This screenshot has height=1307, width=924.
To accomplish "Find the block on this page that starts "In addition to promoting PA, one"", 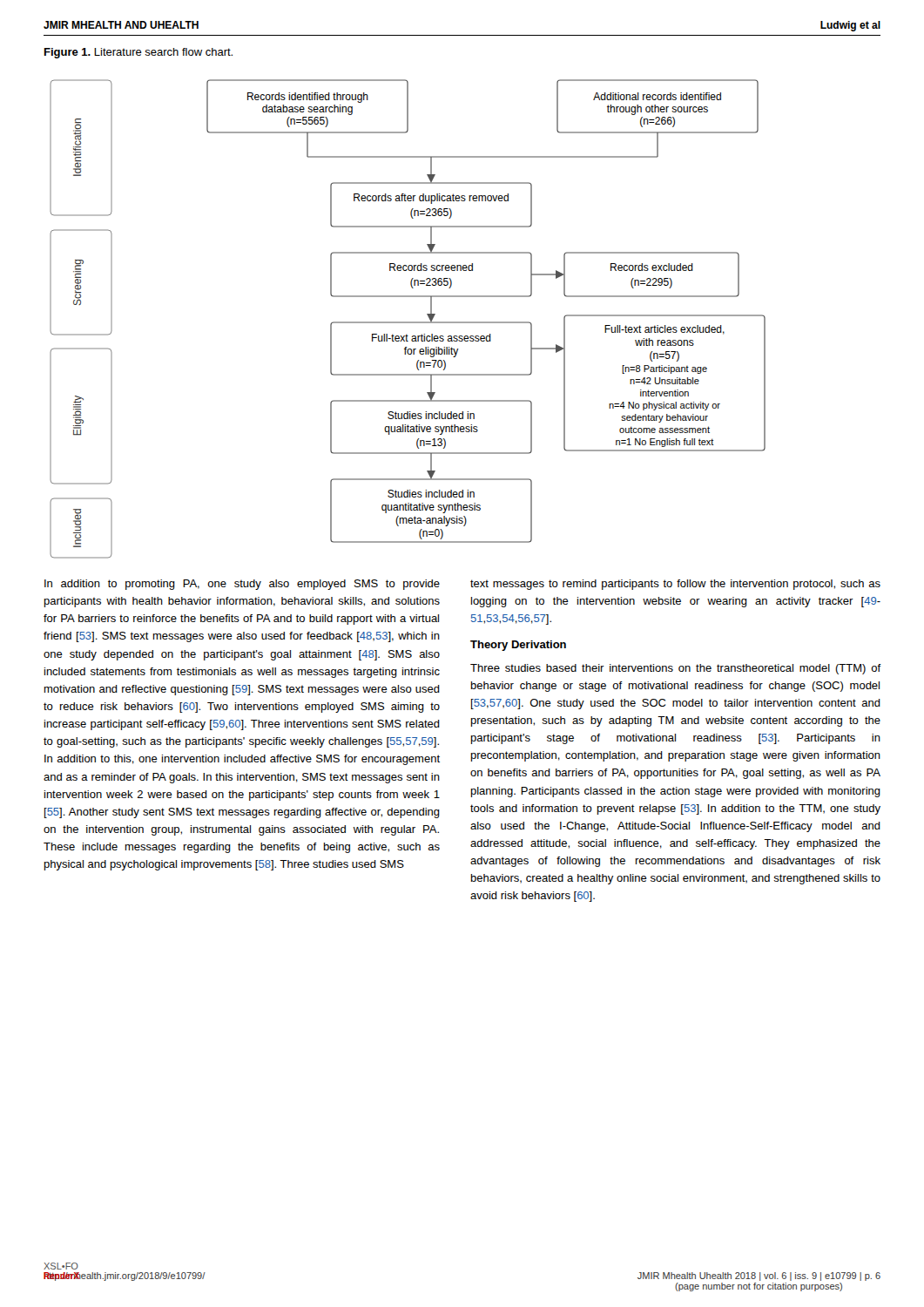I will tap(242, 724).
